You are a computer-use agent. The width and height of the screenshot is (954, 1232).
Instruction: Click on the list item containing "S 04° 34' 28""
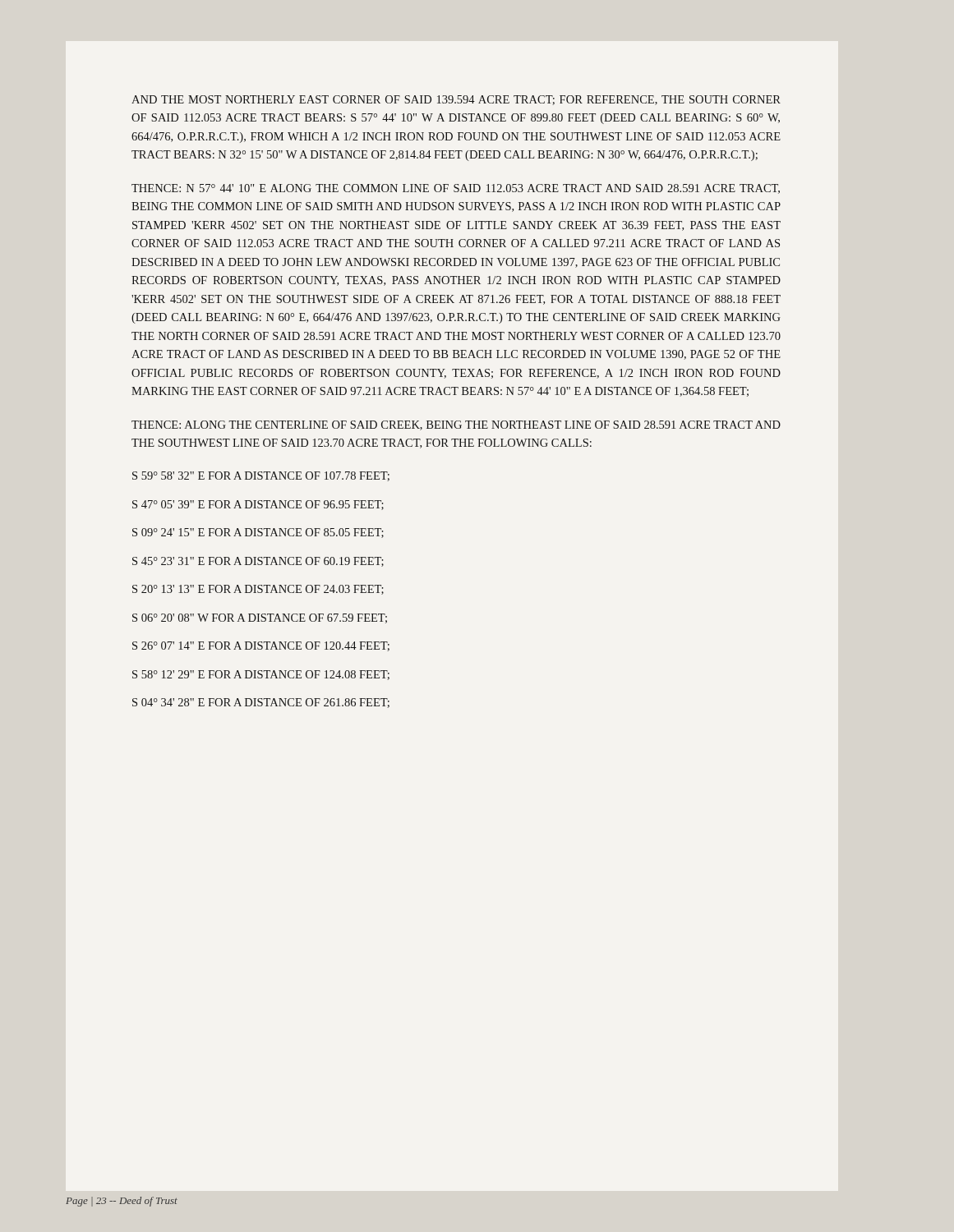click(261, 702)
